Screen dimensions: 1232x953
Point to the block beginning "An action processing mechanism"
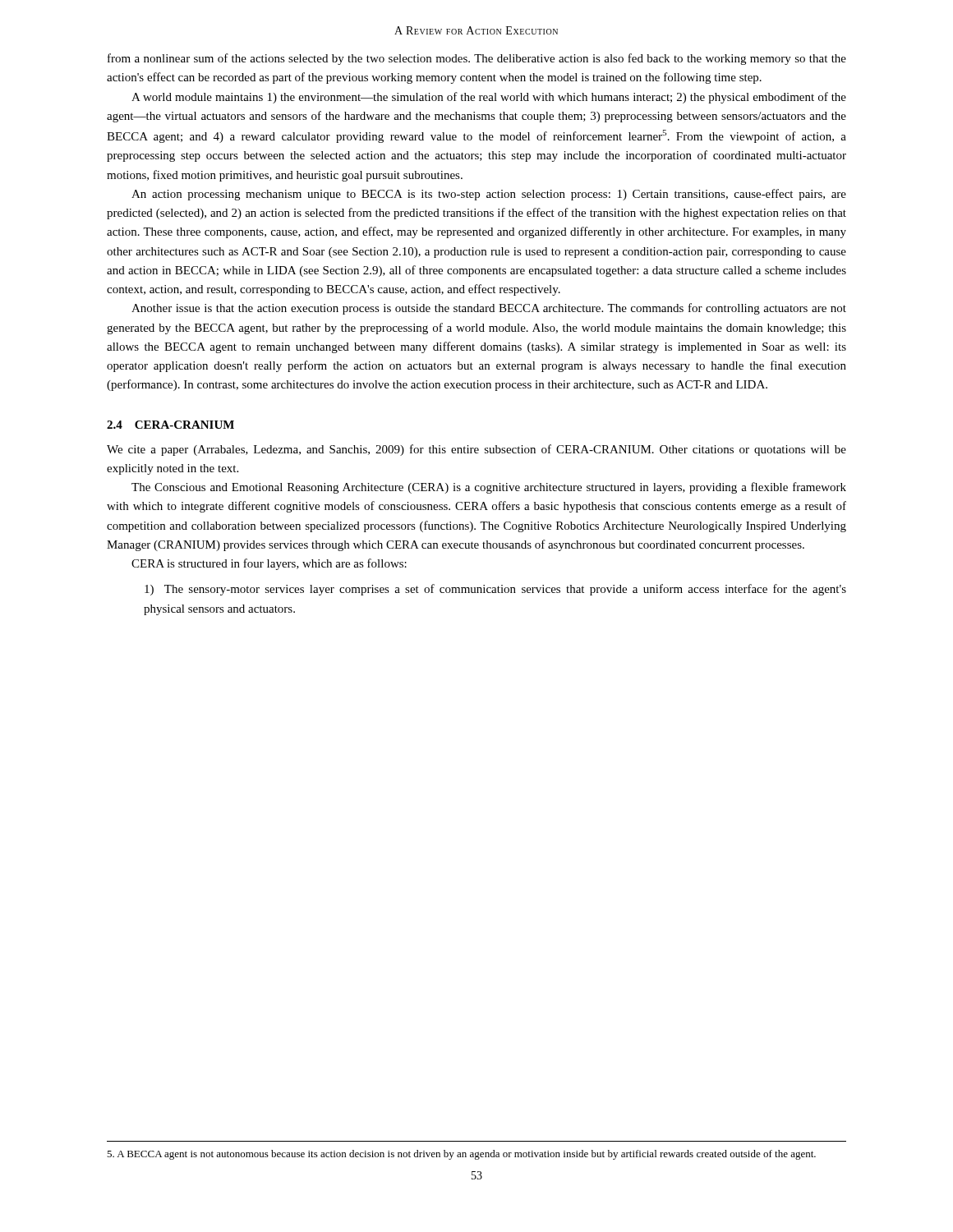pyautogui.click(x=476, y=242)
